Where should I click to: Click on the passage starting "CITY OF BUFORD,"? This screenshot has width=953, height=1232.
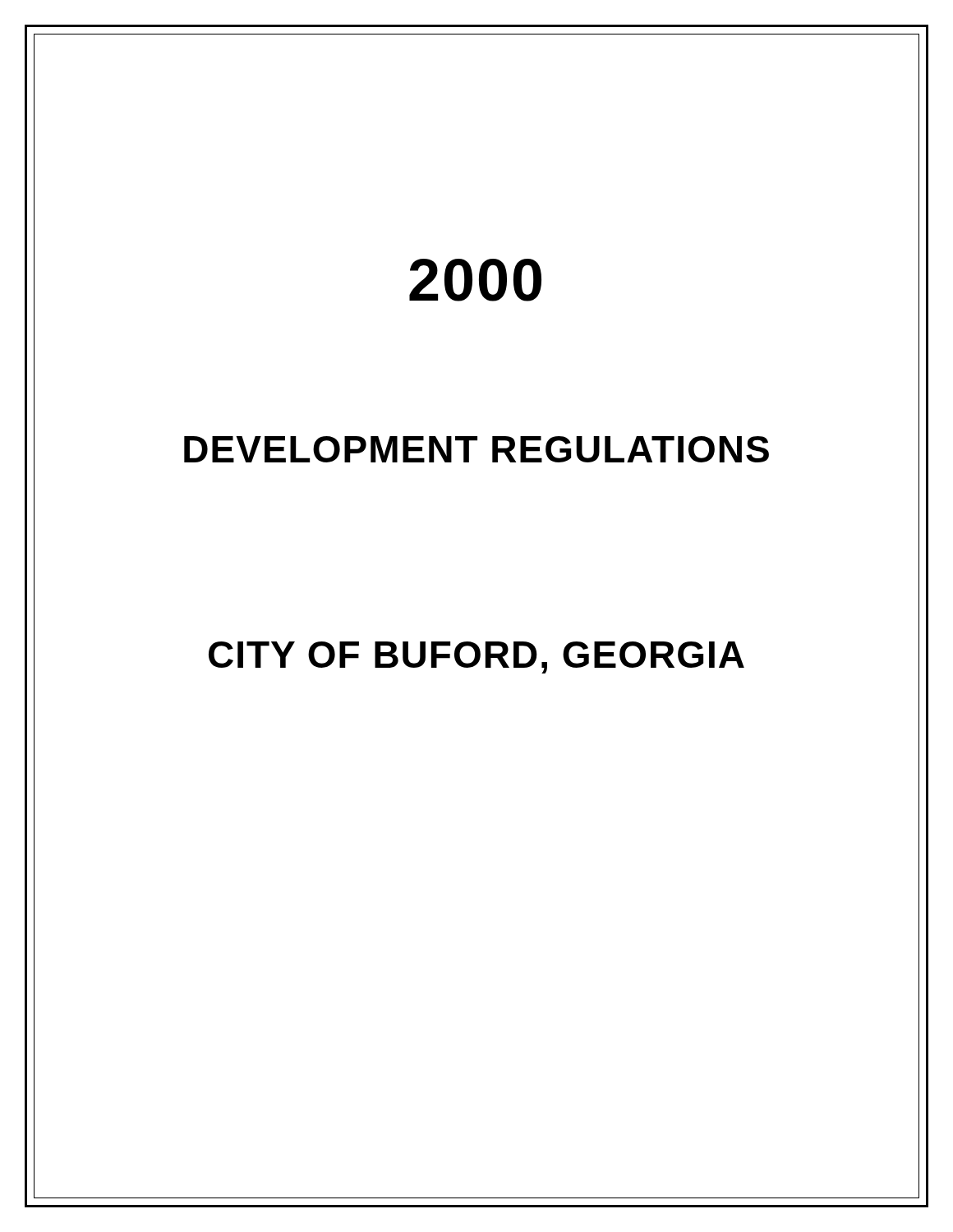pos(476,655)
